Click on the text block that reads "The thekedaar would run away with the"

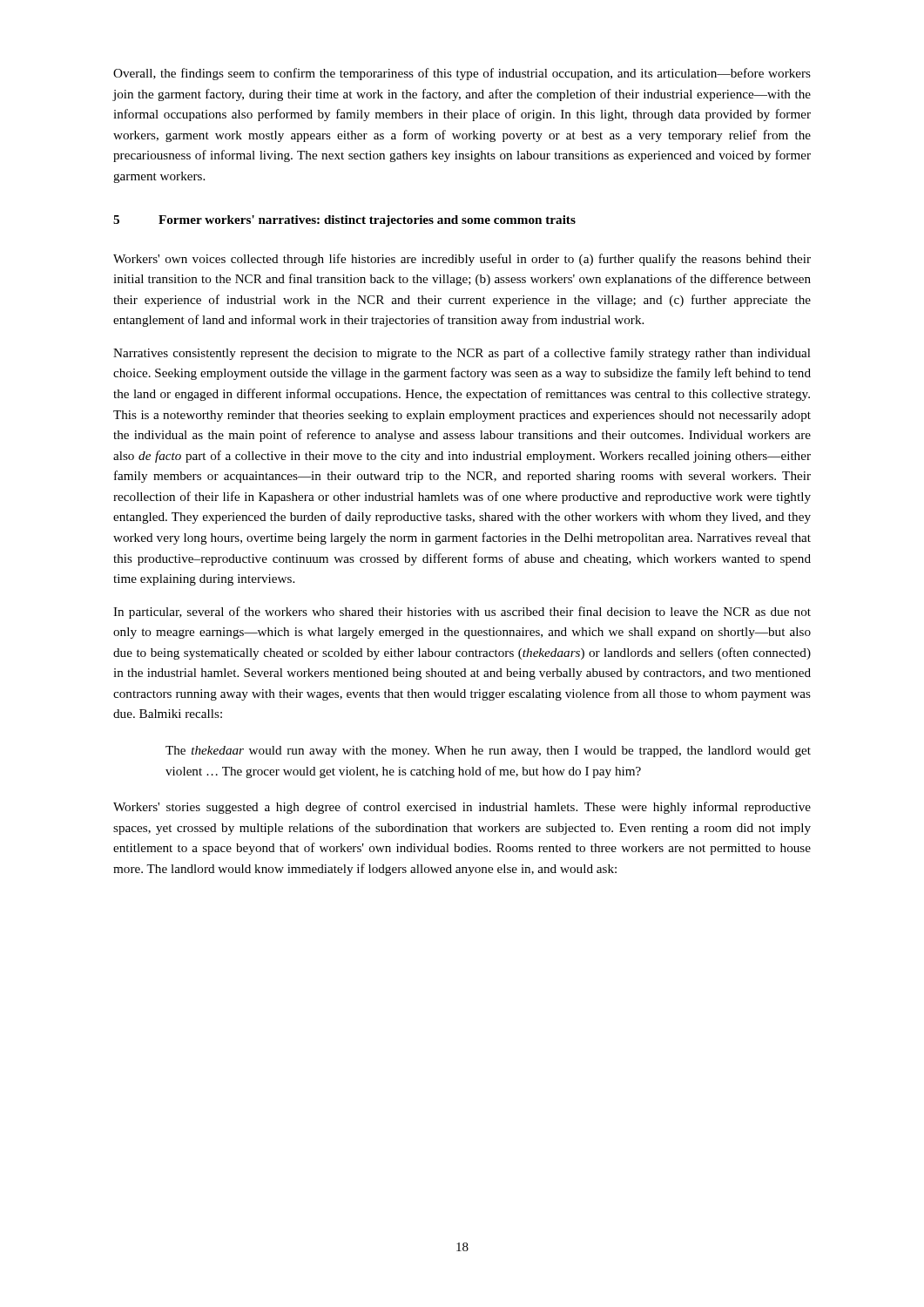(488, 760)
